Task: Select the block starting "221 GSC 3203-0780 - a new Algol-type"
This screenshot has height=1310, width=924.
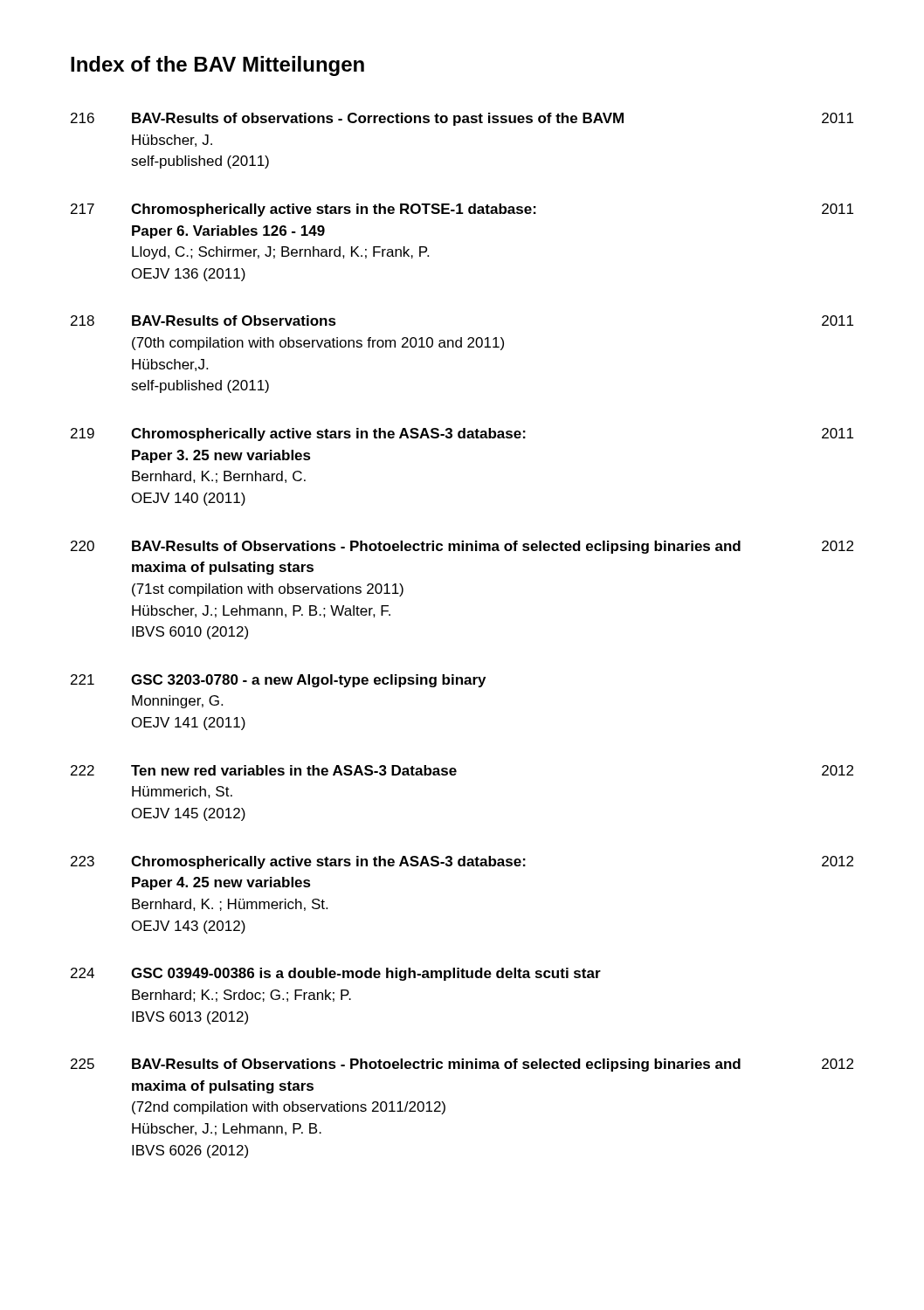Action: point(278,681)
